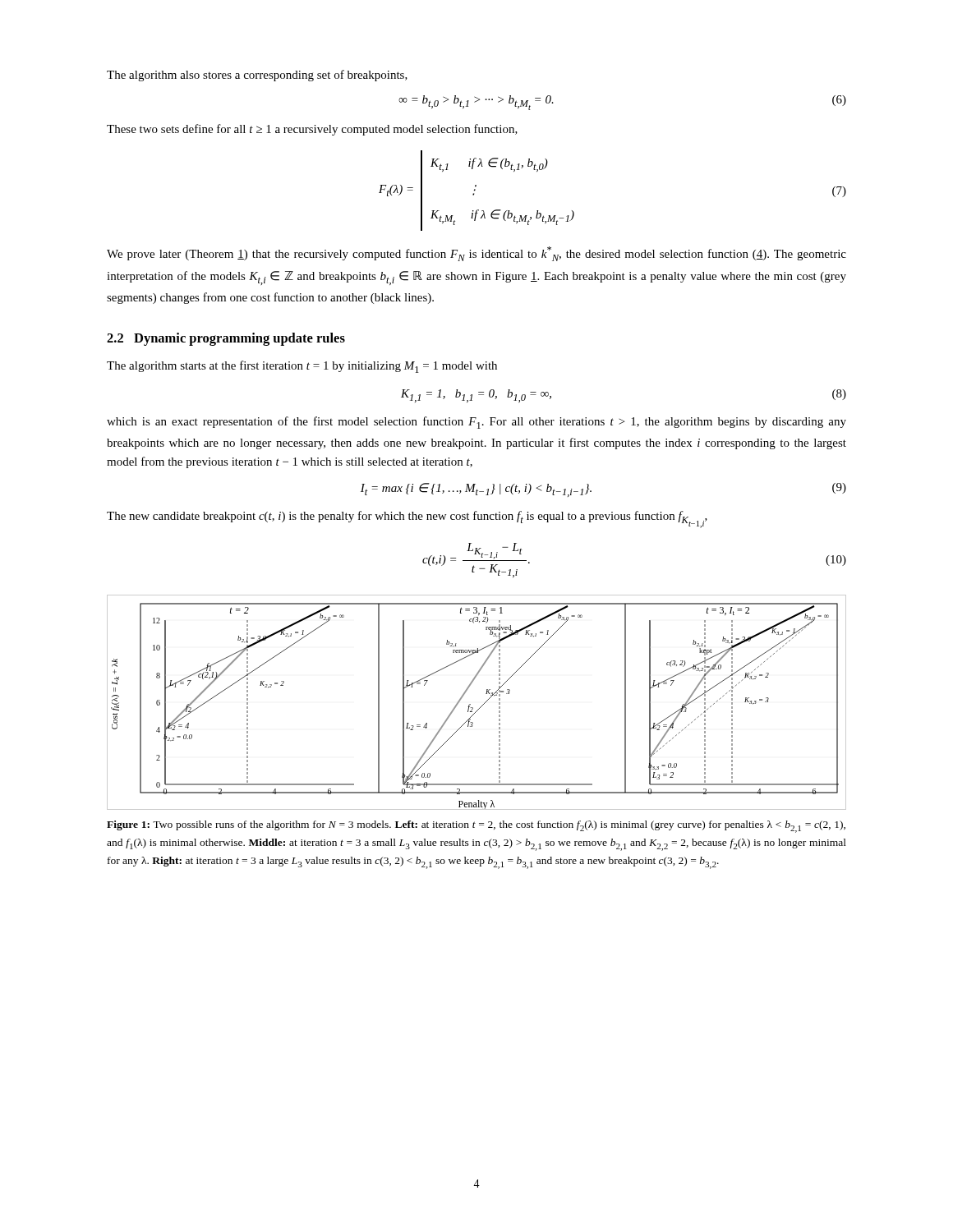The height and width of the screenshot is (1232, 953).
Task: Find the block starting "Figure 1: Two possible runs"
Action: (x=476, y=843)
